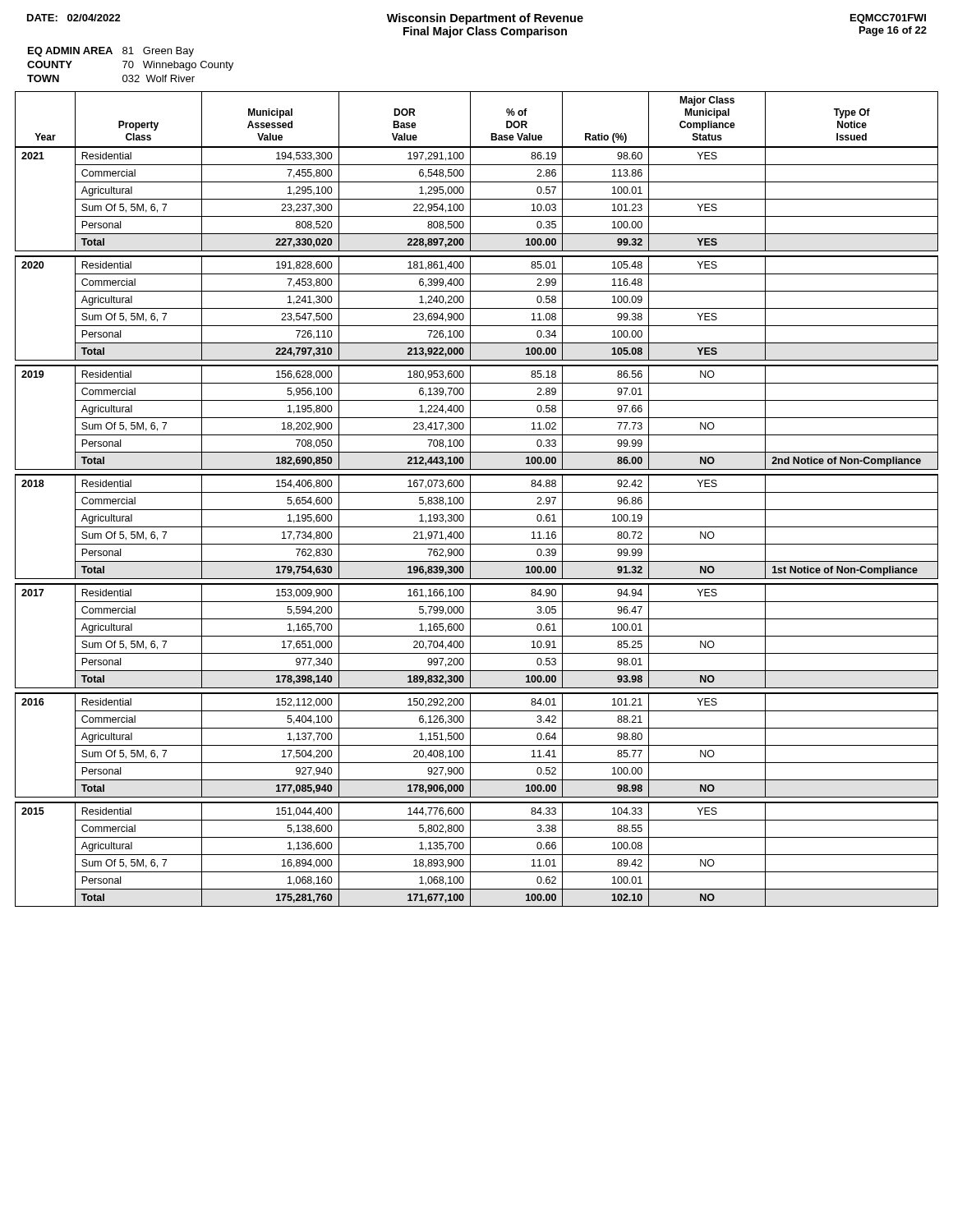This screenshot has height=1232, width=953.
Task: Select the text block containing "EQ ADMIN AREA 81 Green Bay"
Action: (x=140, y=64)
